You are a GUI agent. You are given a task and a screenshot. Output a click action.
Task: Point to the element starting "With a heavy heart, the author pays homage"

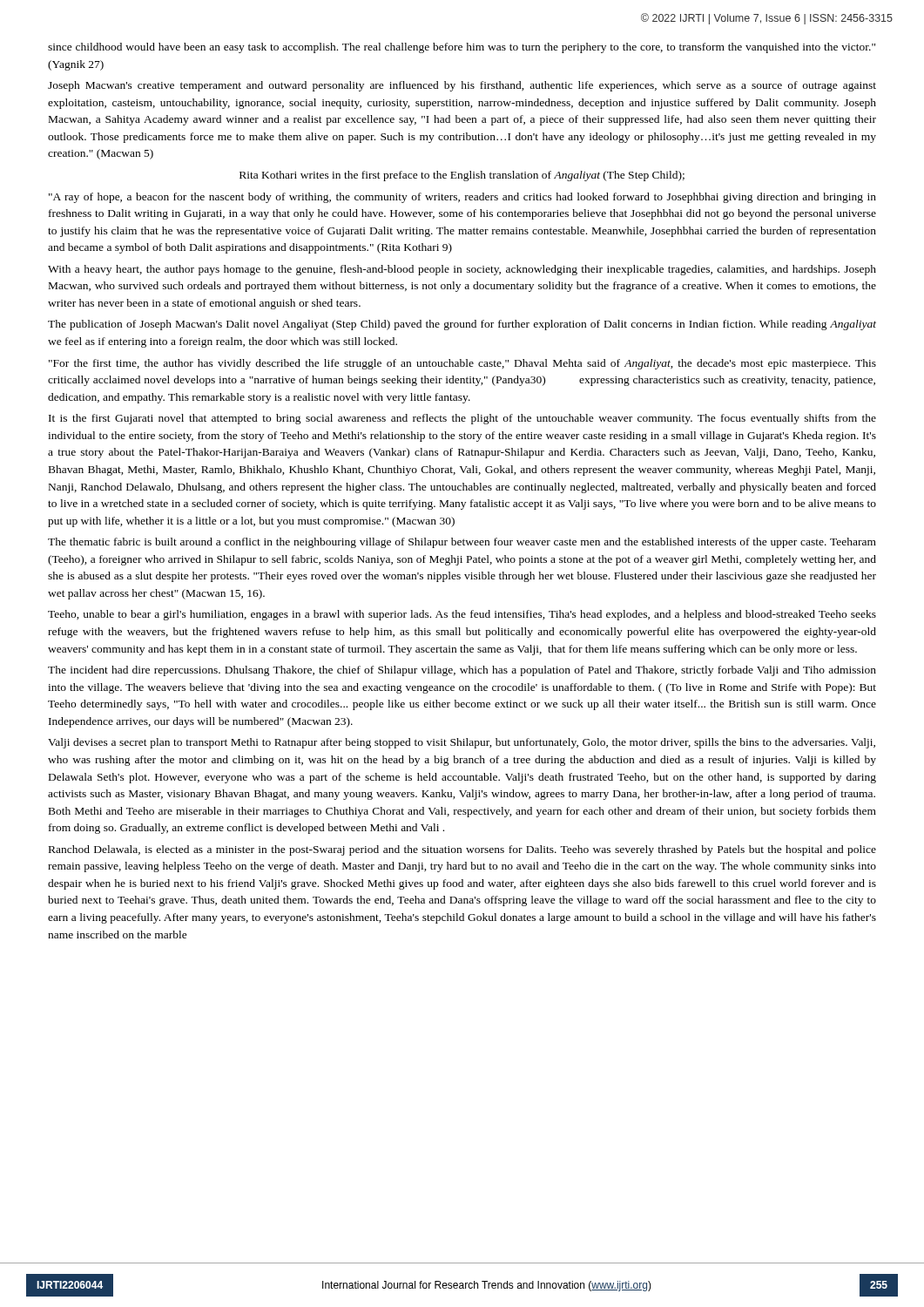(462, 286)
